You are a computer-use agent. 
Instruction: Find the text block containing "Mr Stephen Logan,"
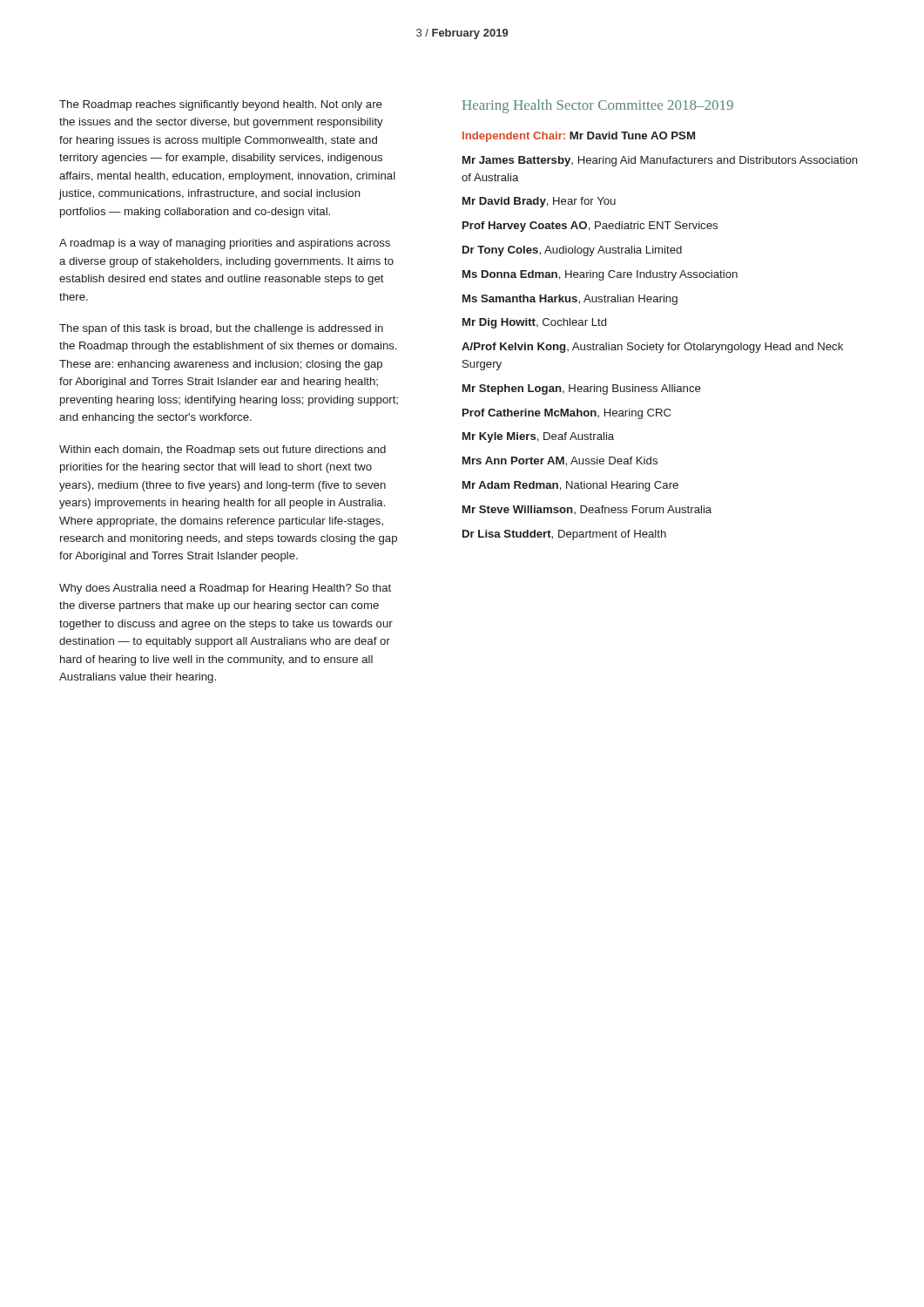[581, 388]
